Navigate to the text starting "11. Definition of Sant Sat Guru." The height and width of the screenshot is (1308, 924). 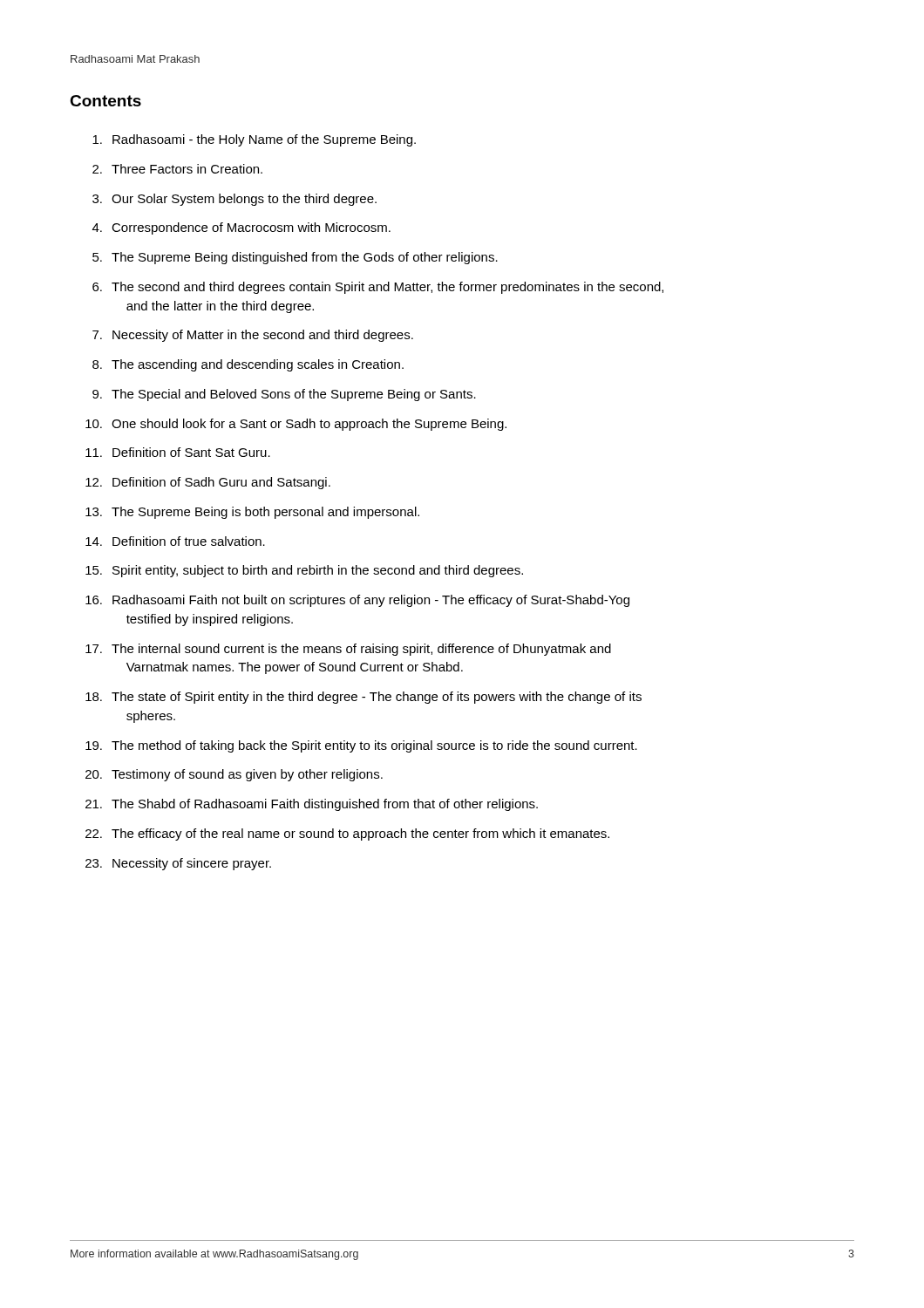pos(178,452)
